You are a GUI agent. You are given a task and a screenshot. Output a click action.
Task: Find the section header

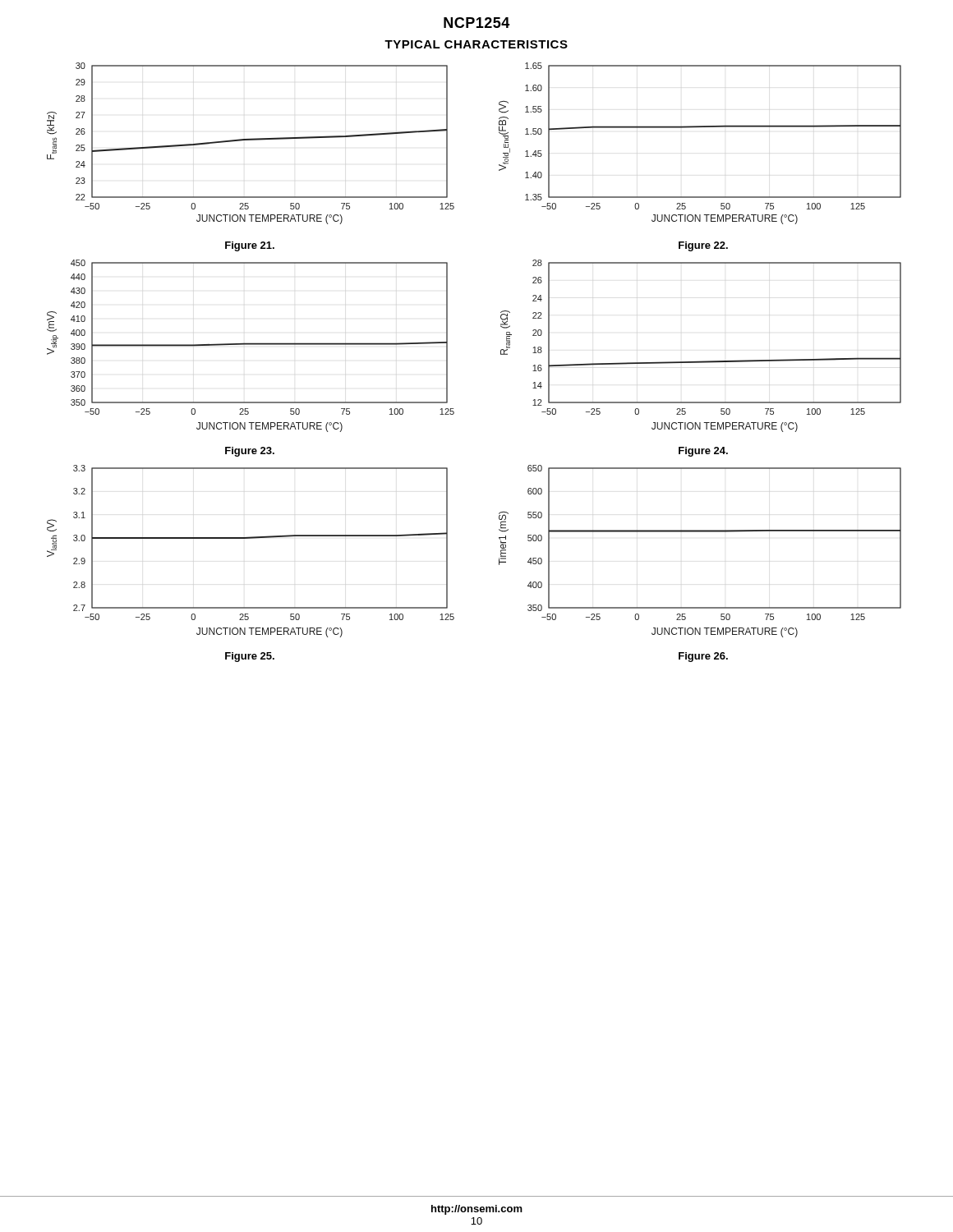[476, 44]
